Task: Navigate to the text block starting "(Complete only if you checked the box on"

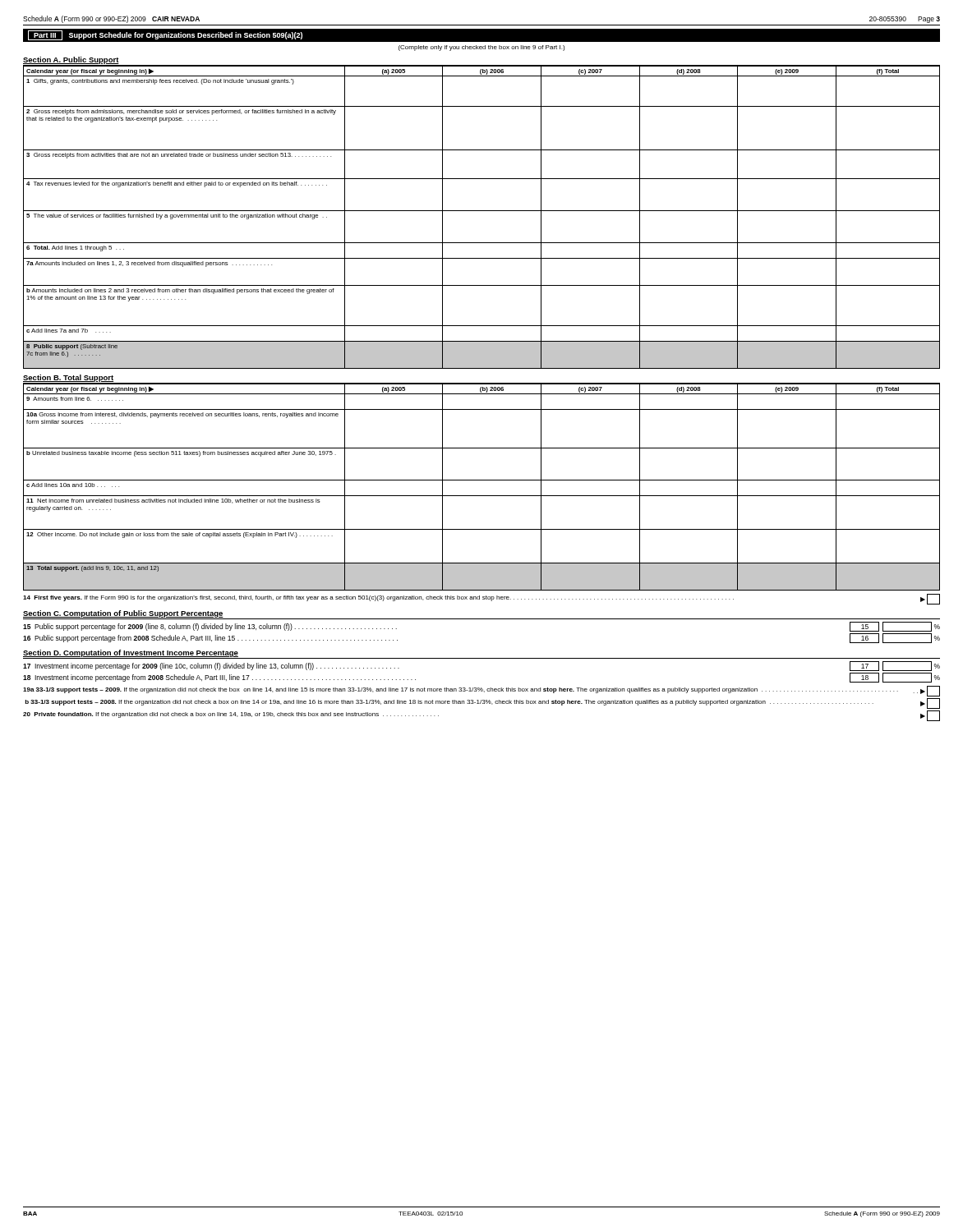Action: pos(482,47)
